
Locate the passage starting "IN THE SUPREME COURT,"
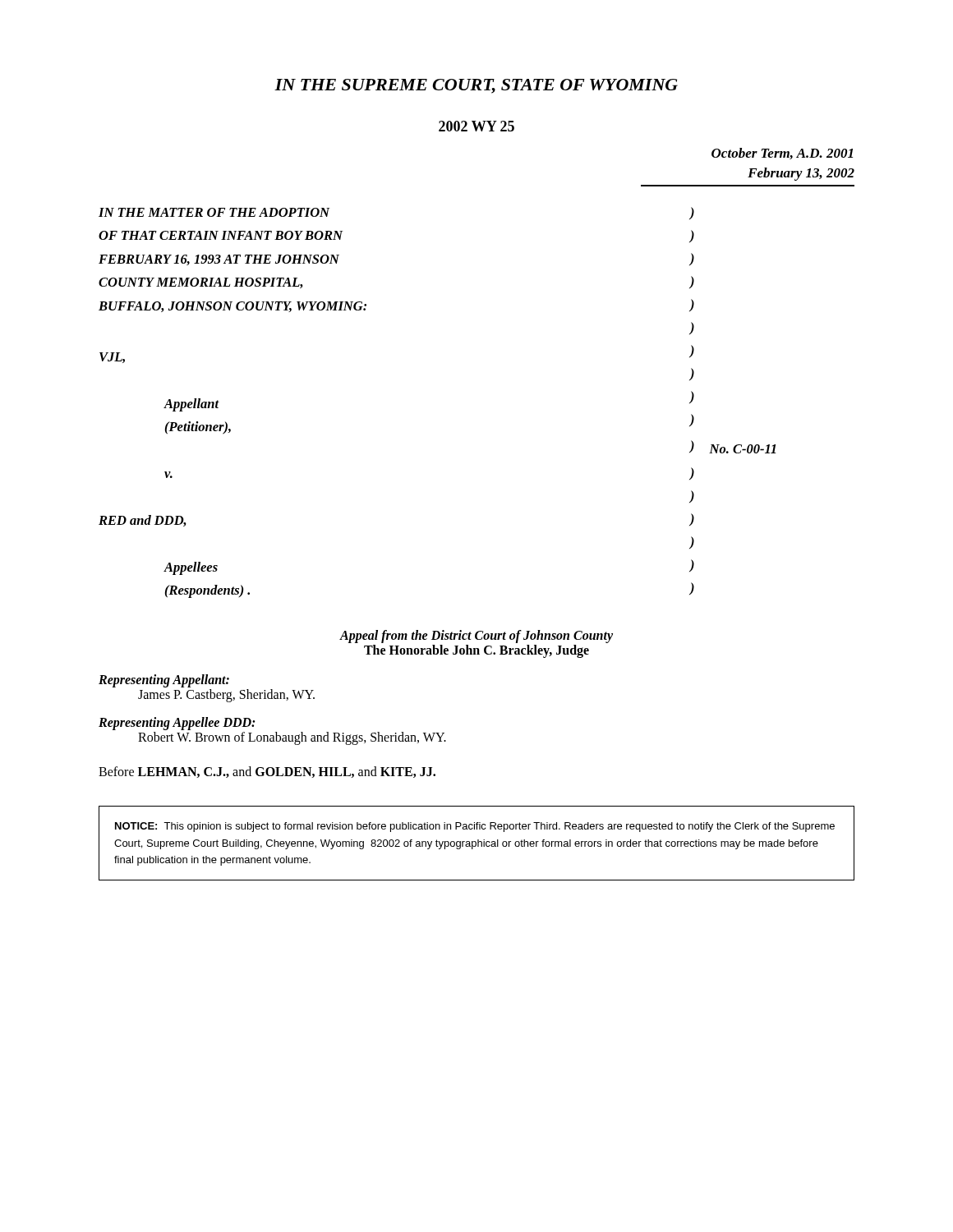(x=476, y=84)
